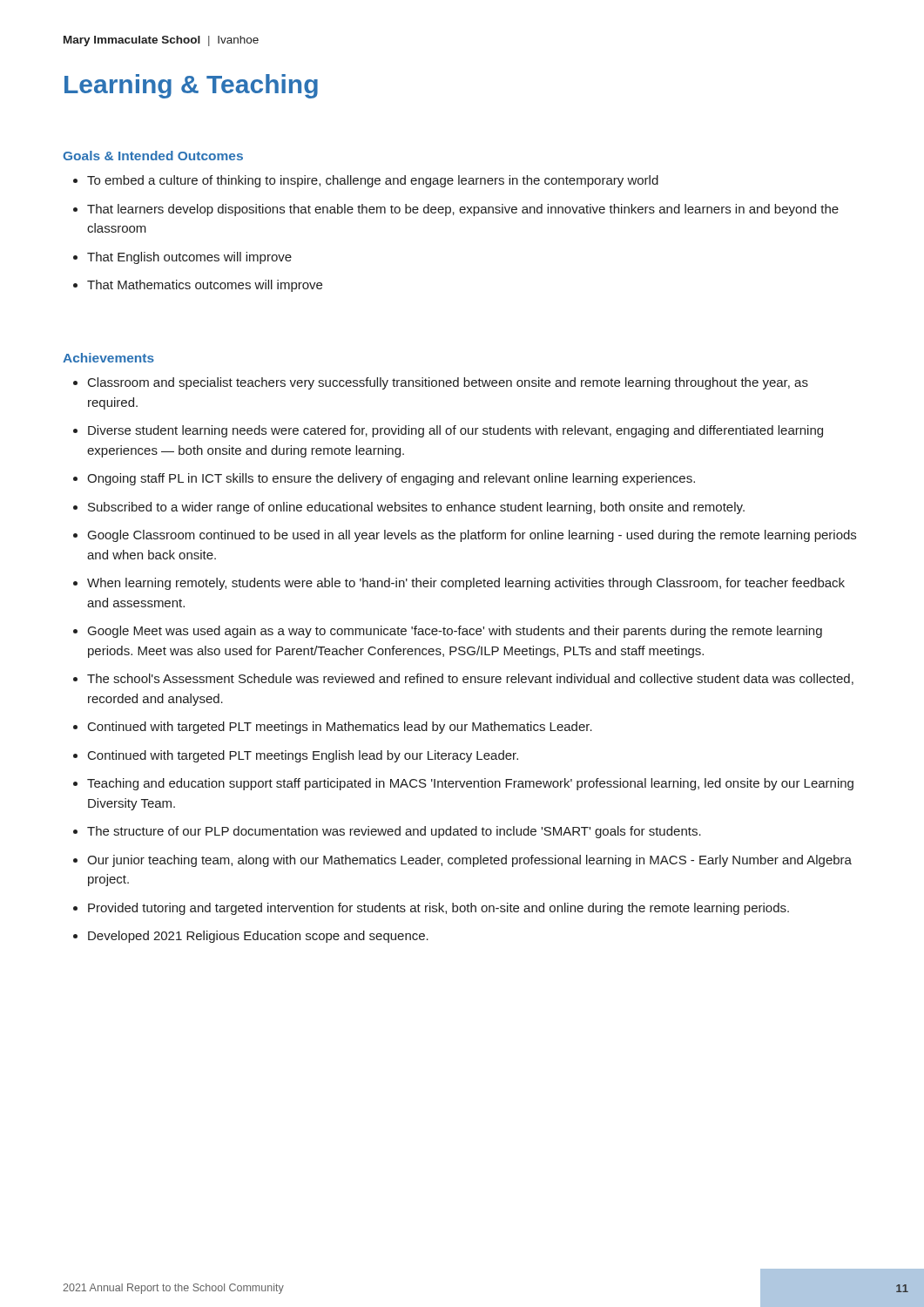Select the list item that says "The structure of our PLP documentation"
Image resolution: width=924 pixels, height=1307 pixels.
(394, 831)
